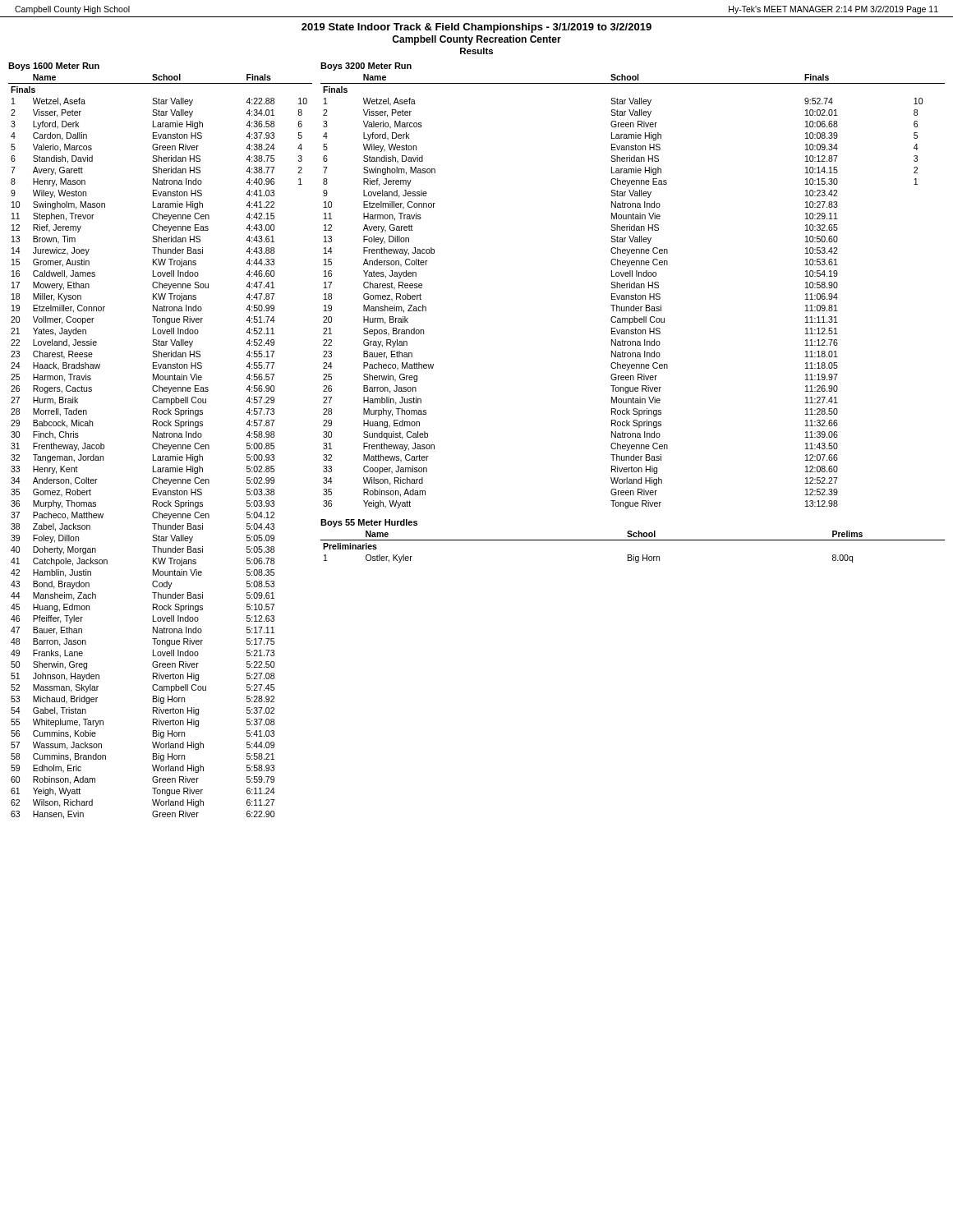The height and width of the screenshot is (1232, 953).
Task: Navigate to the text block starting "Campbell County Recreation Center"
Action: pos(476,39)
